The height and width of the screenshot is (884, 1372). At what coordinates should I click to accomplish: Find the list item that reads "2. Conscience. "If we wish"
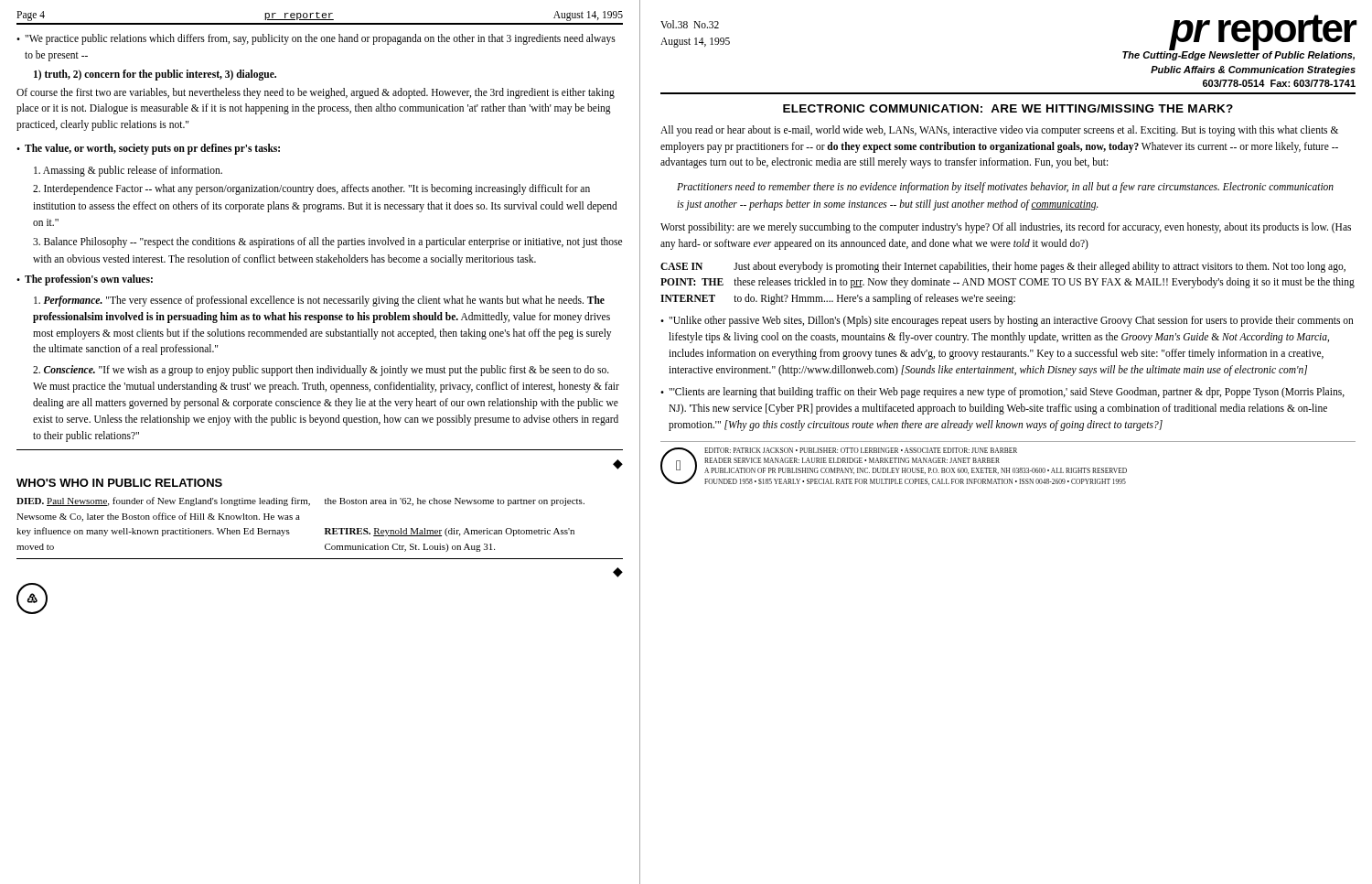(326, 403)
